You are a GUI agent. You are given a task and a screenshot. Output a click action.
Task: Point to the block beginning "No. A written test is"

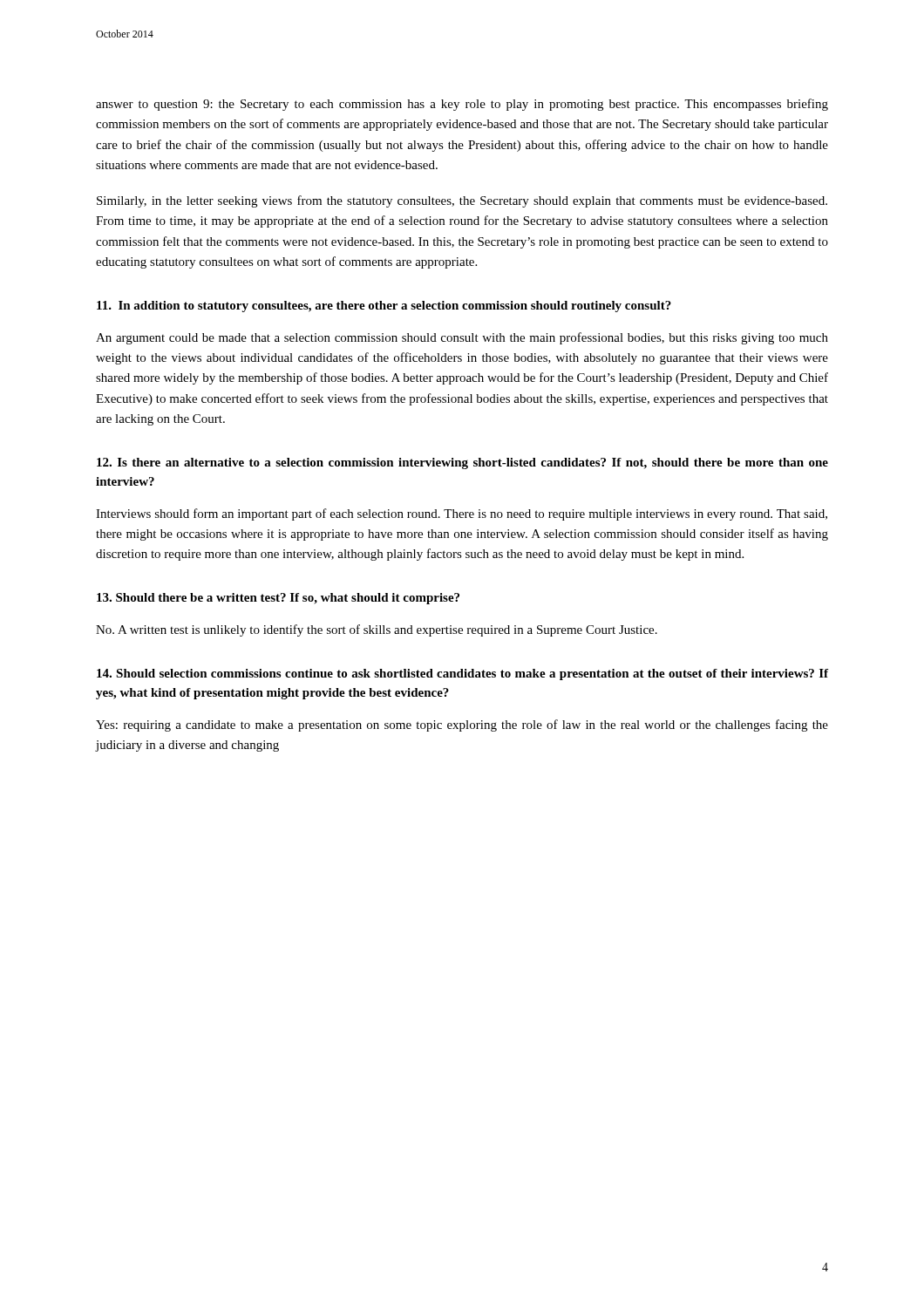click(377, 630)
